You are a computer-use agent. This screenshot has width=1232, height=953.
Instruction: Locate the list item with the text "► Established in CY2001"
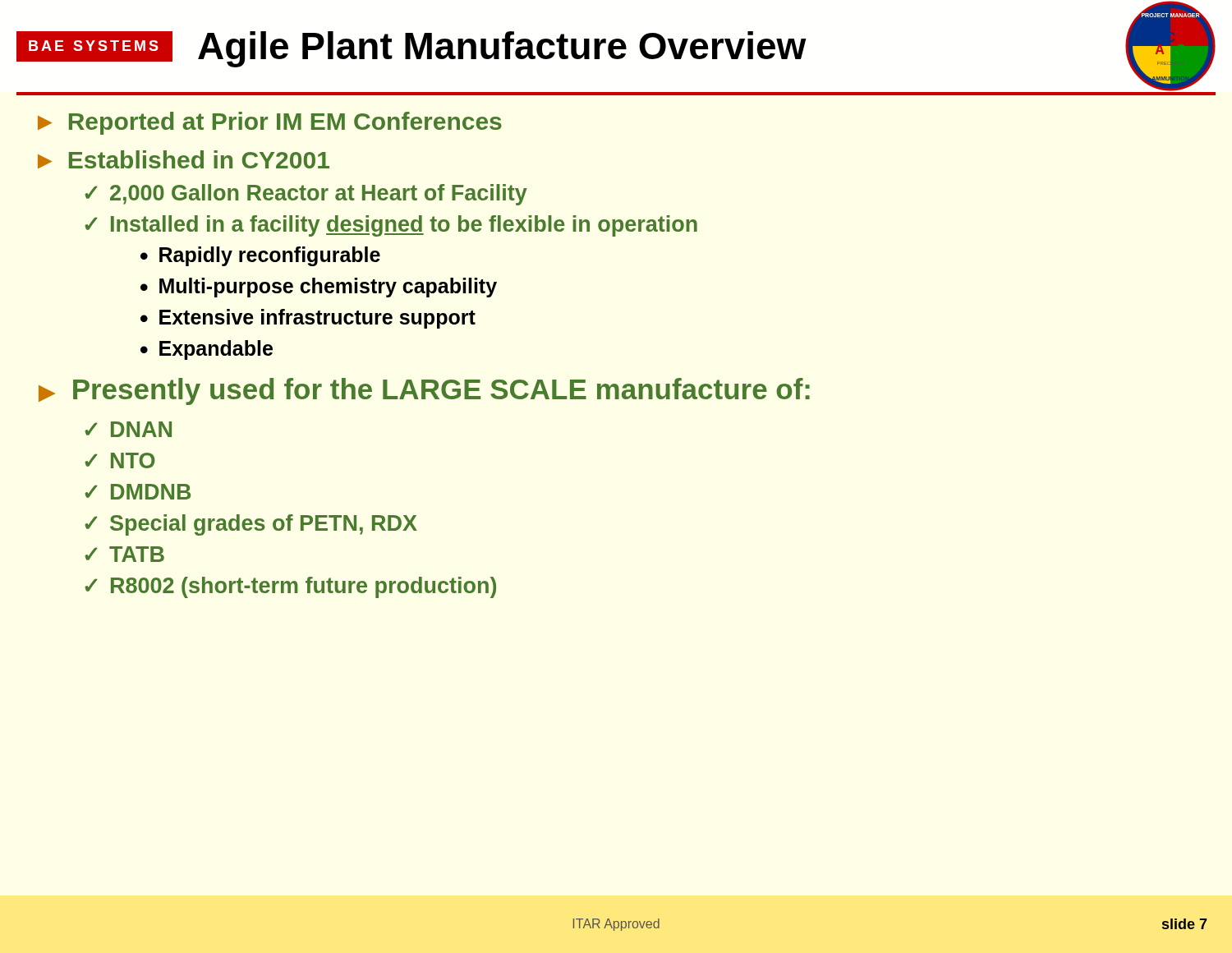(181, 160)
